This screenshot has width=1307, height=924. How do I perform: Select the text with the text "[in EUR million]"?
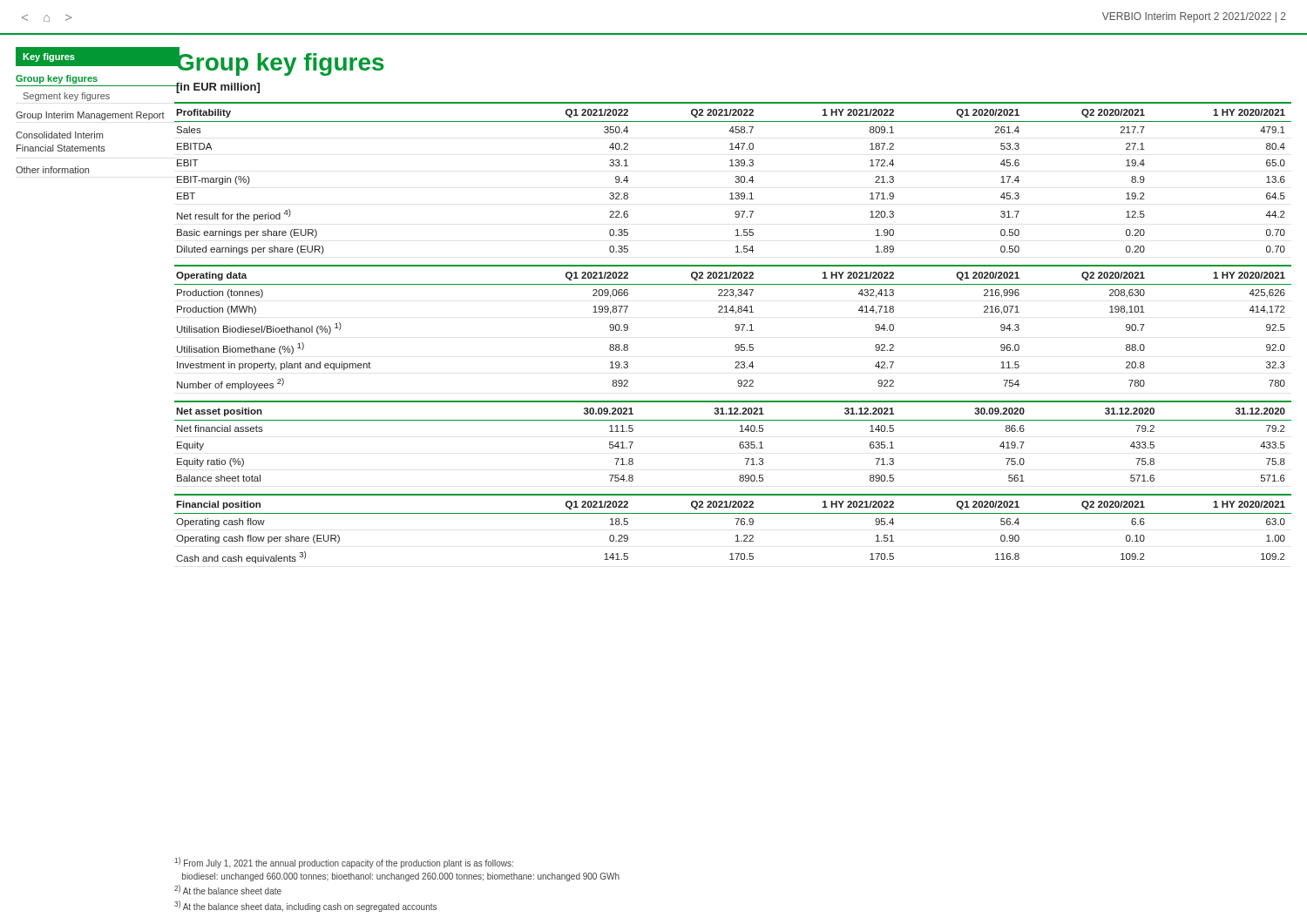218,87
